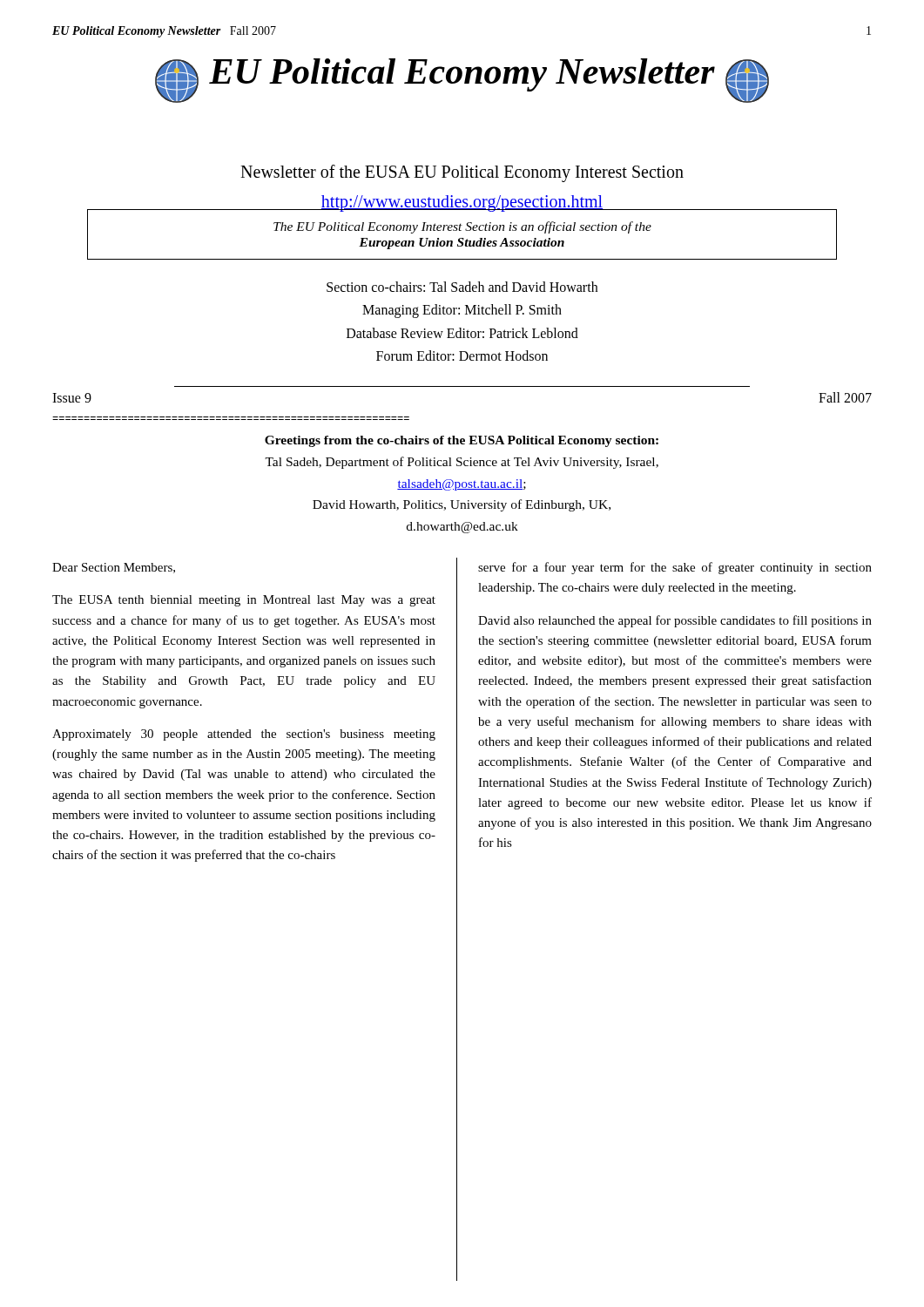Click on the text block that says "Dear Section Members, The"
Image resolution: width=924 pixels, height=1307 pixels.
[x=114, y=568]
